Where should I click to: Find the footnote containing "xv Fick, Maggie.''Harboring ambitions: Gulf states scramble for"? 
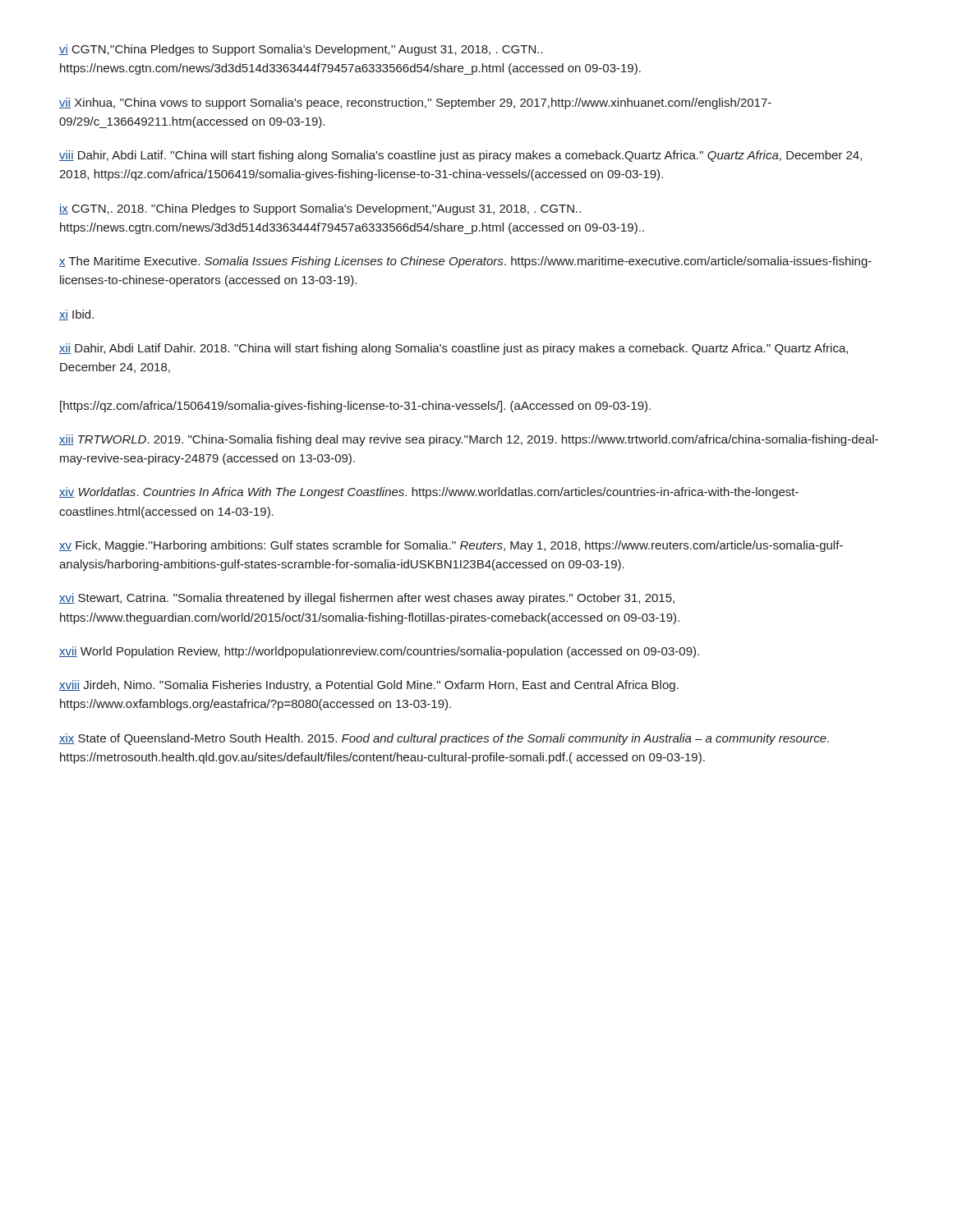pos(451,554)
